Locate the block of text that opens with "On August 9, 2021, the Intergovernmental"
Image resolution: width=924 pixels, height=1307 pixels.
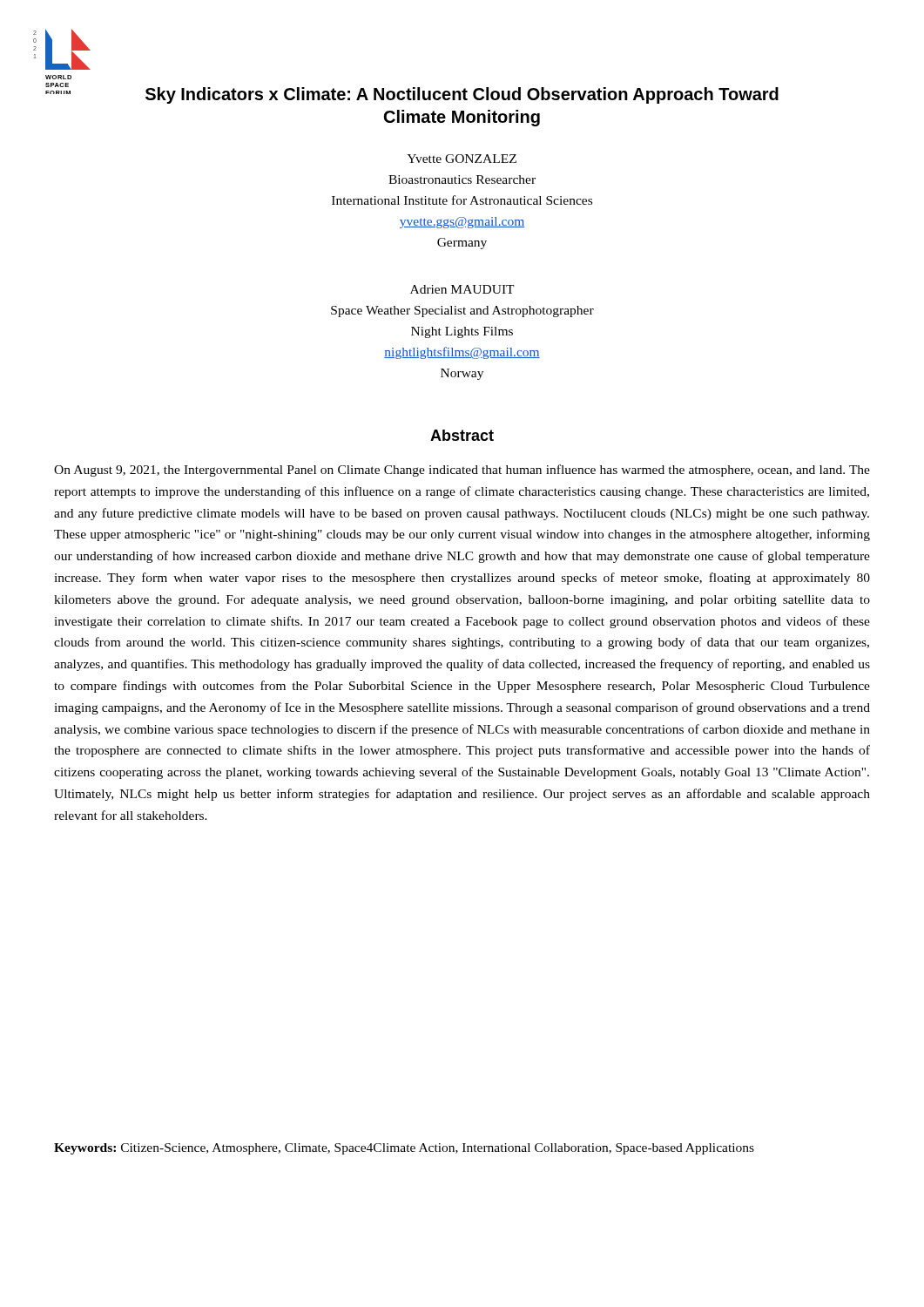462,642
